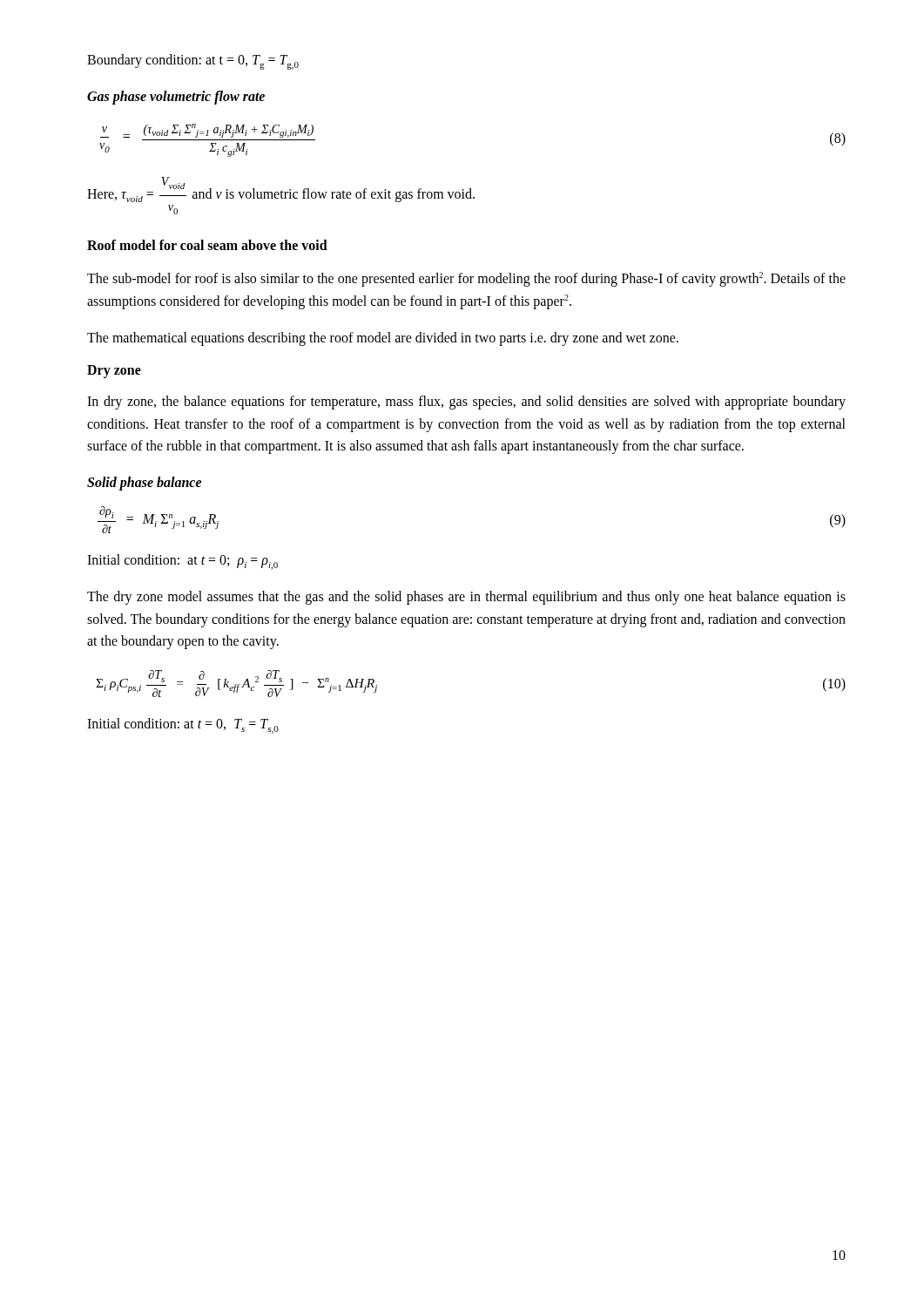Where is the formula that starts "∂ρi ∂t = Mi Σnj=1"?
924x1307 pixels.
tap(149, 520)
